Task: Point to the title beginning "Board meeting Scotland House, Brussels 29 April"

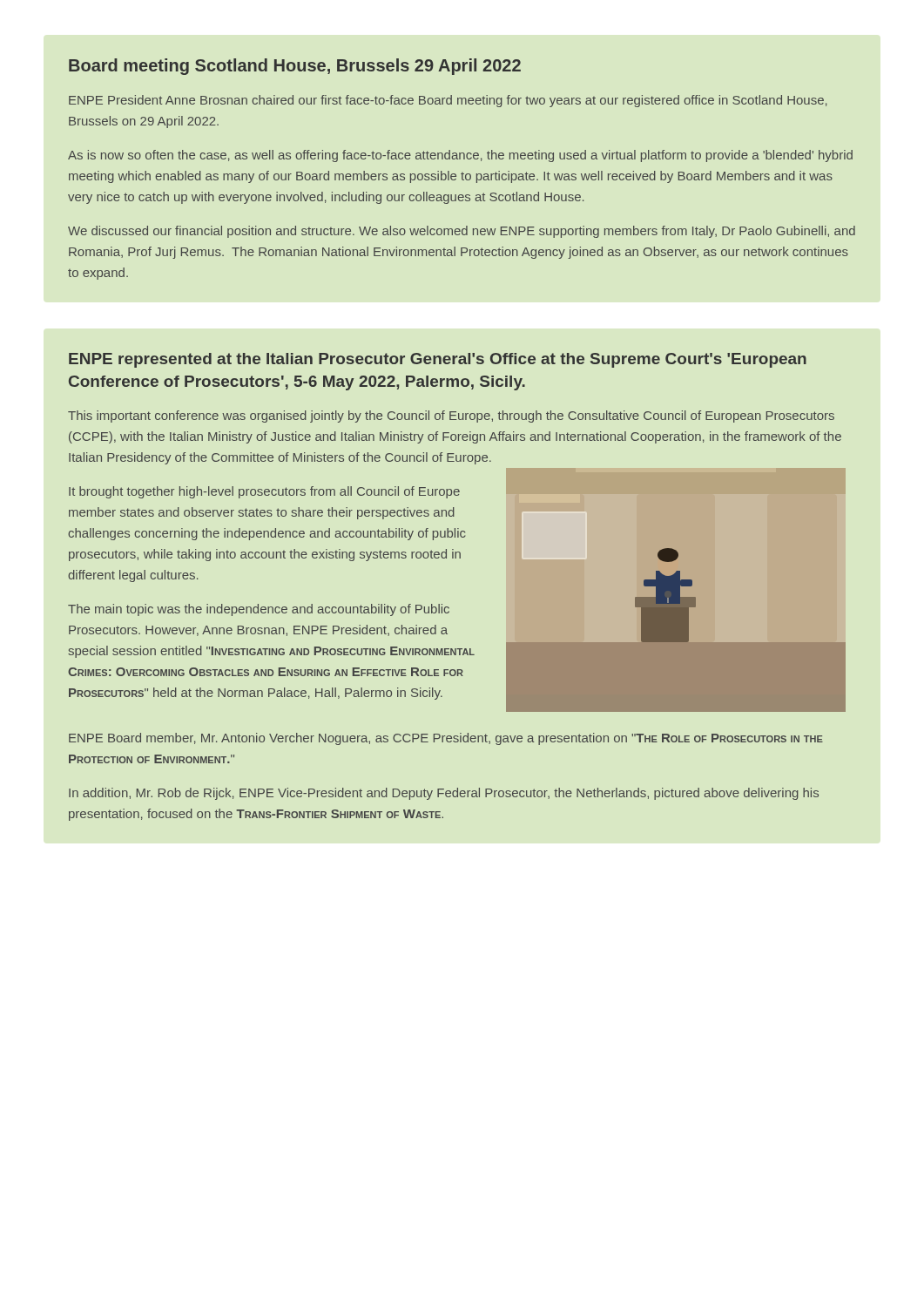Action: click(462, 65)
